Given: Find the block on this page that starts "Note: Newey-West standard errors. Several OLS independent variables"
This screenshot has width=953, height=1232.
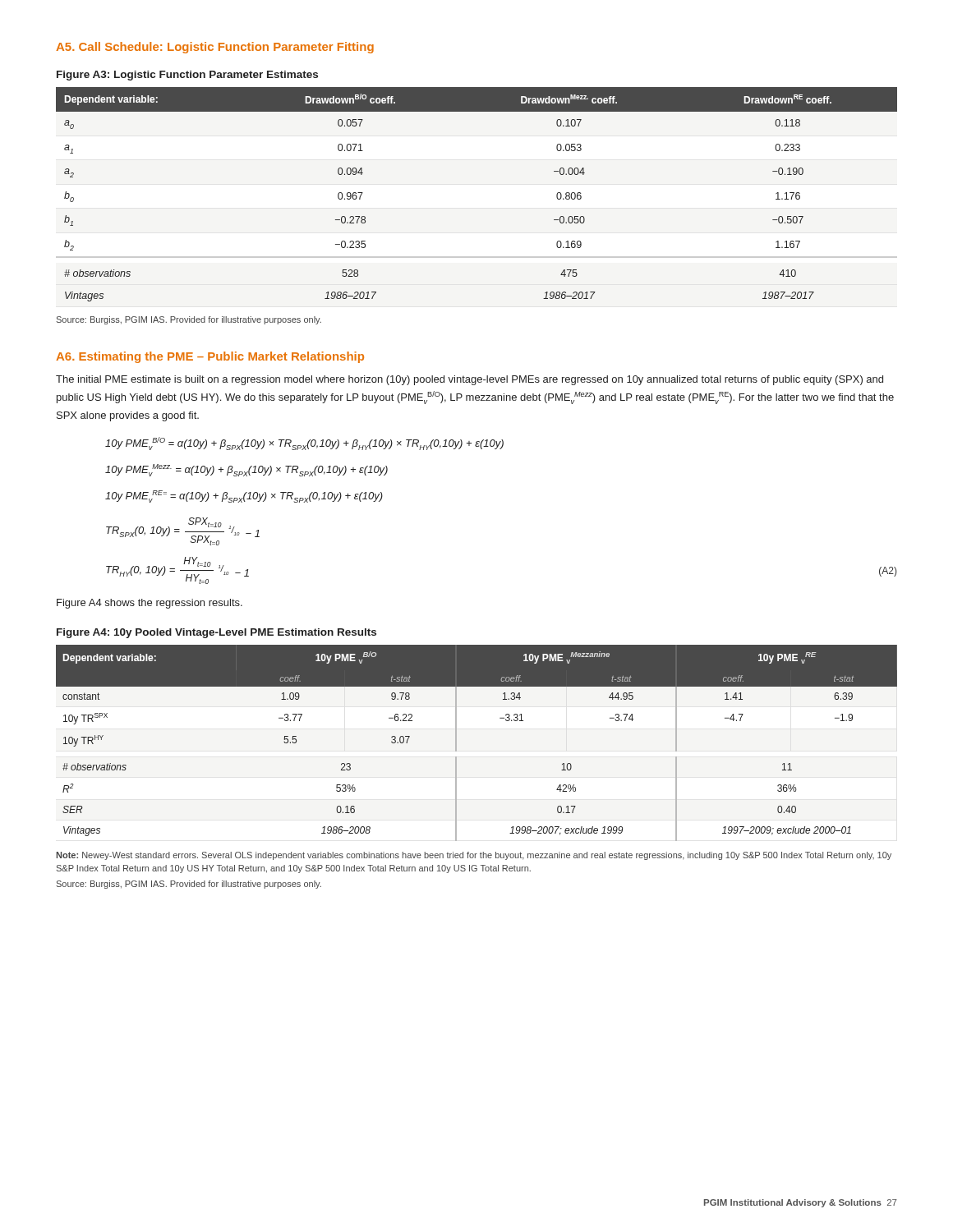Looking at the screenshot, I should pyautogui.click(x=476, y=870).
